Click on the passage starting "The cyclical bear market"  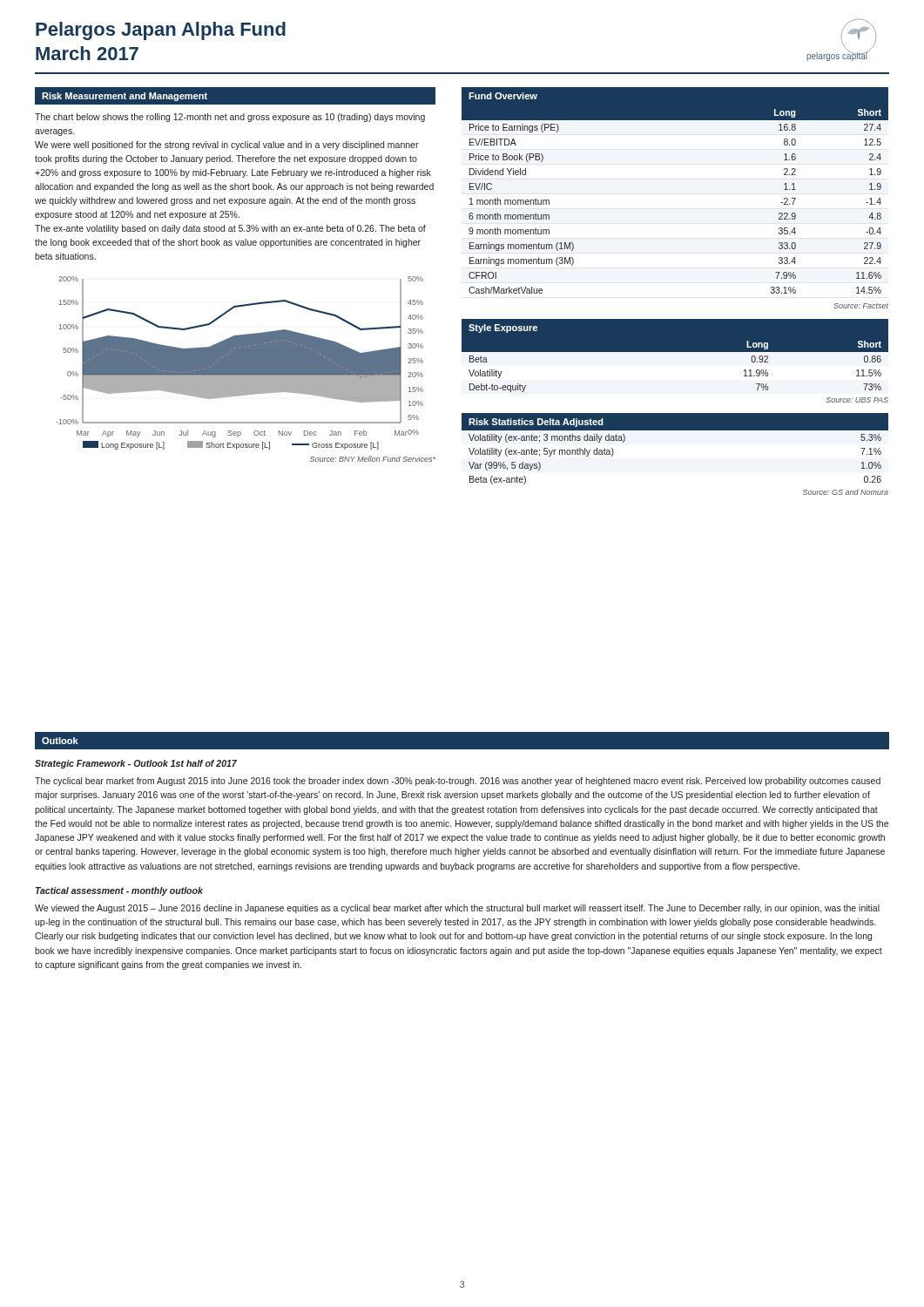coord(462,823)
